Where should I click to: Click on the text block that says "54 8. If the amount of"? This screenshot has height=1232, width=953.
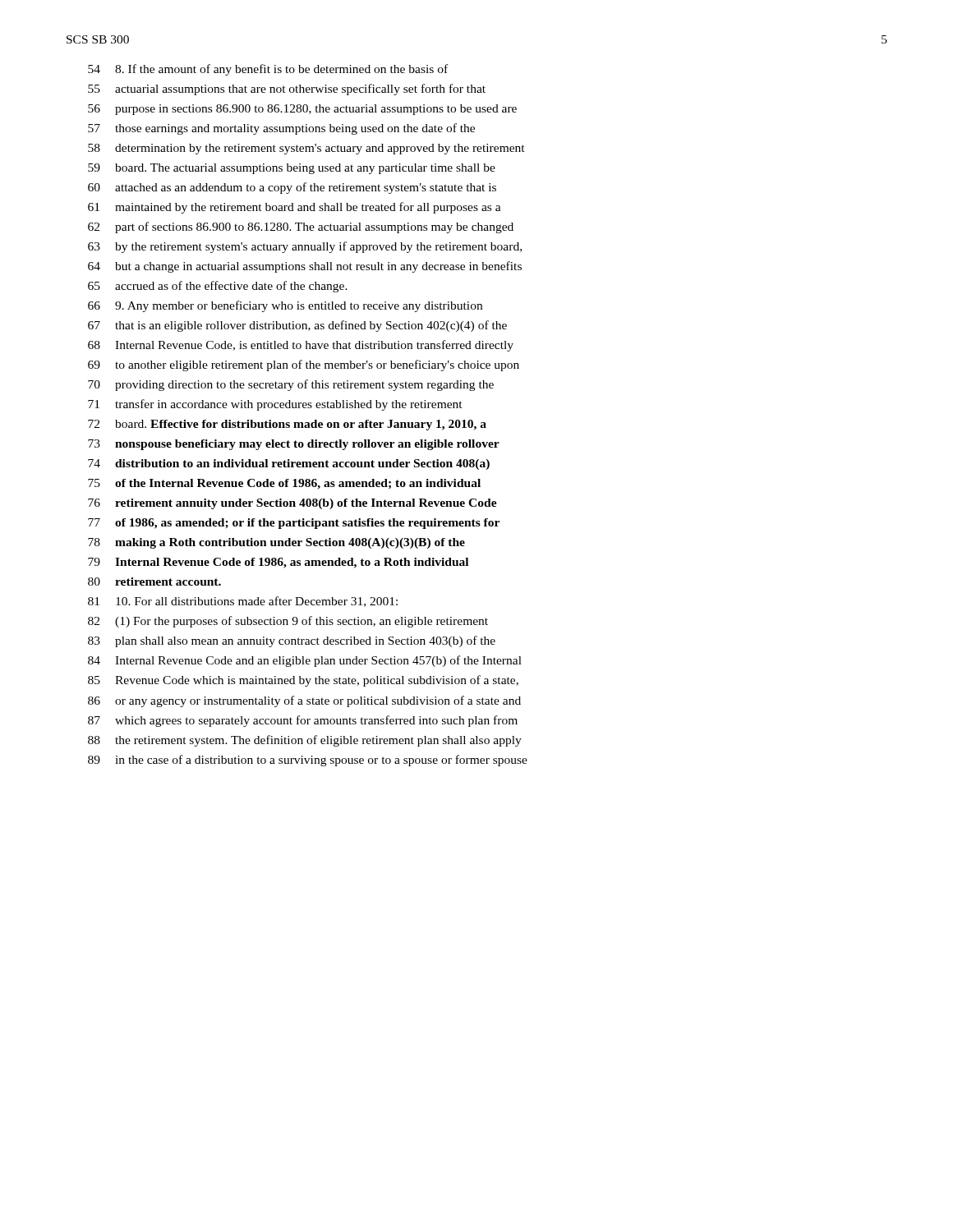click(x=476, y=177)
